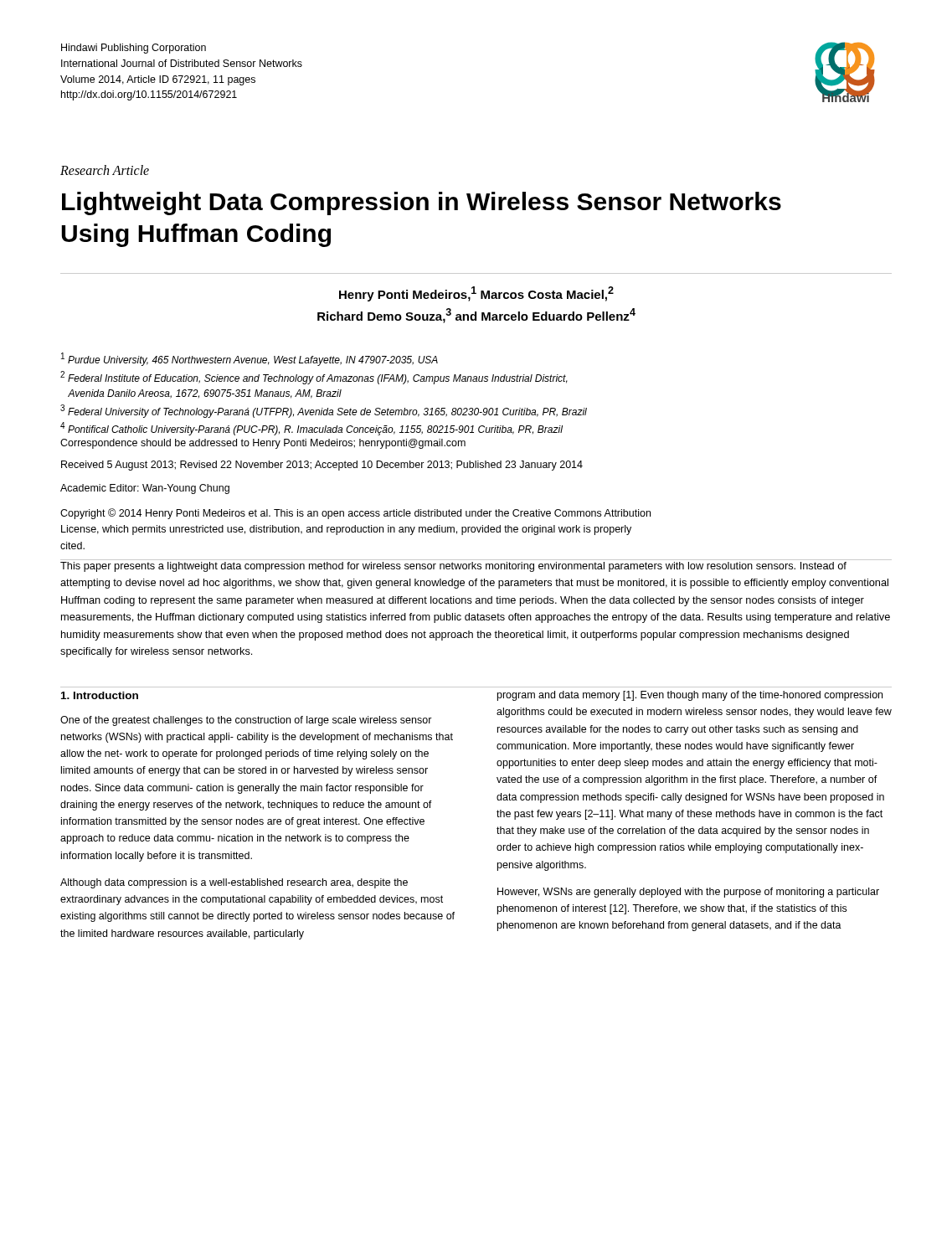Click the passage that begins "Although data compression is a"
Viewport: 952px width, 1256px height.
[257, 908]
